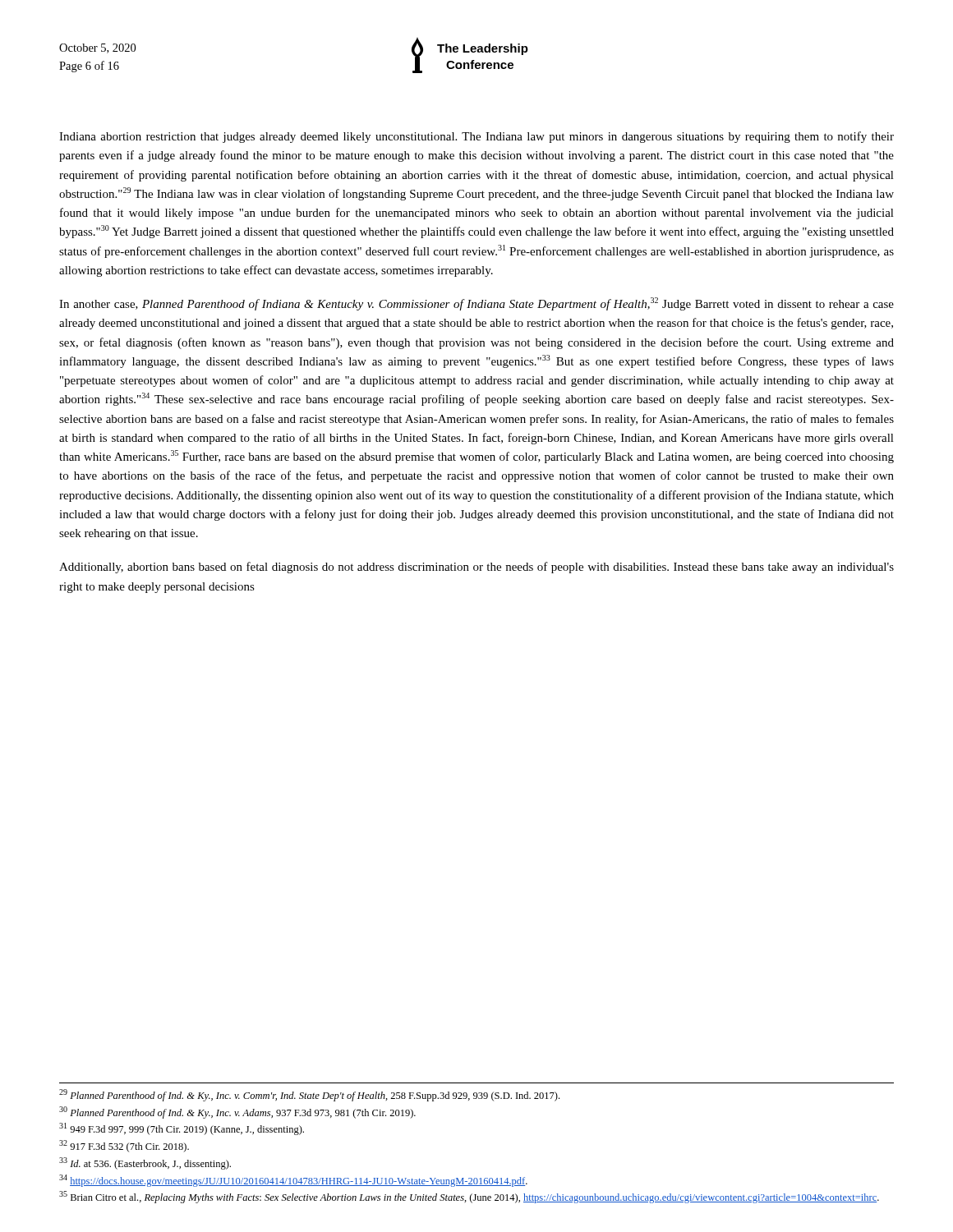
Task: Locate the block starting "Additionally, abortion bans based on fetal"
Action: (x=476, y=576)
